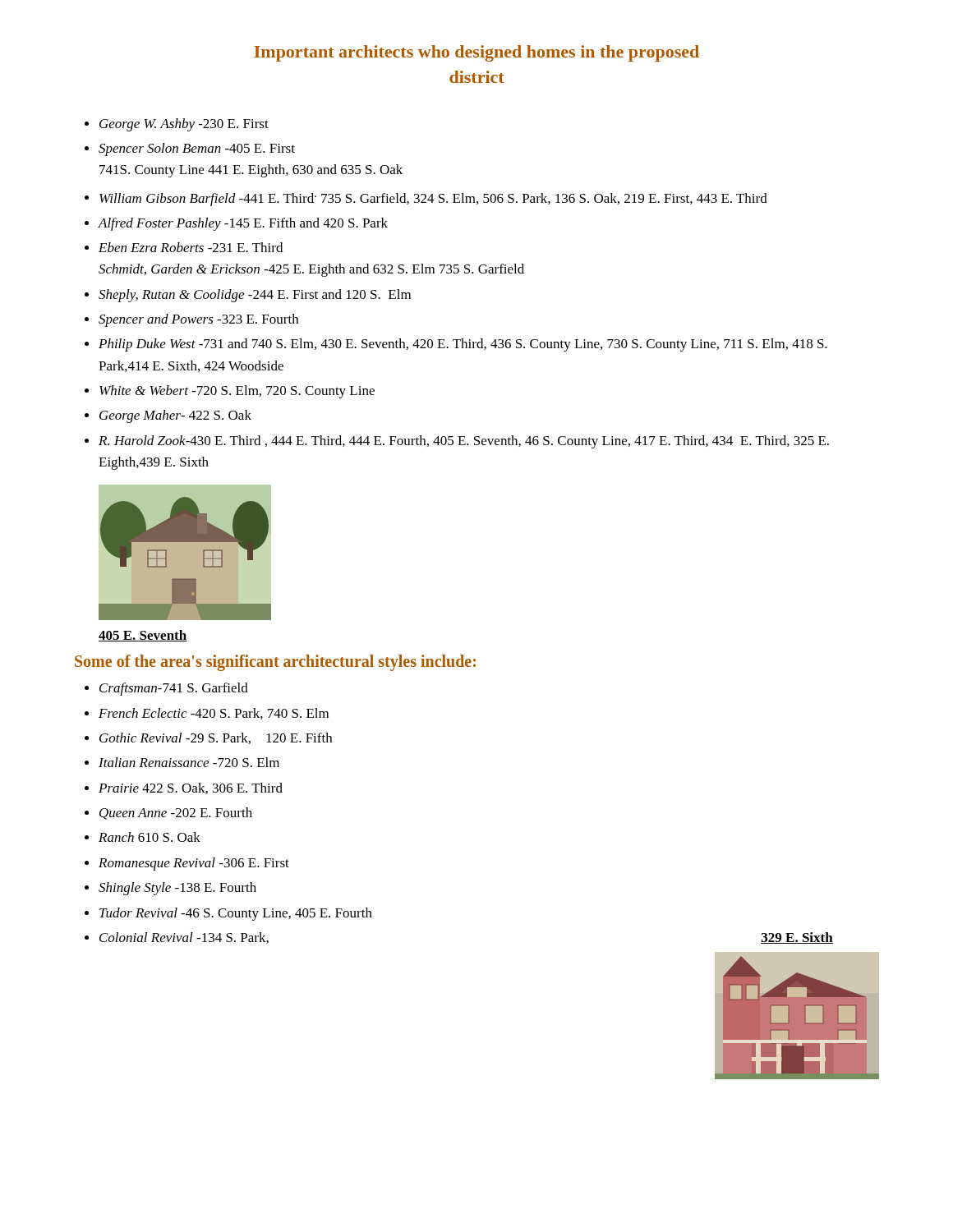Locate the region starting "Philip Duke West -731 and 740"

(x=463, y=355)
